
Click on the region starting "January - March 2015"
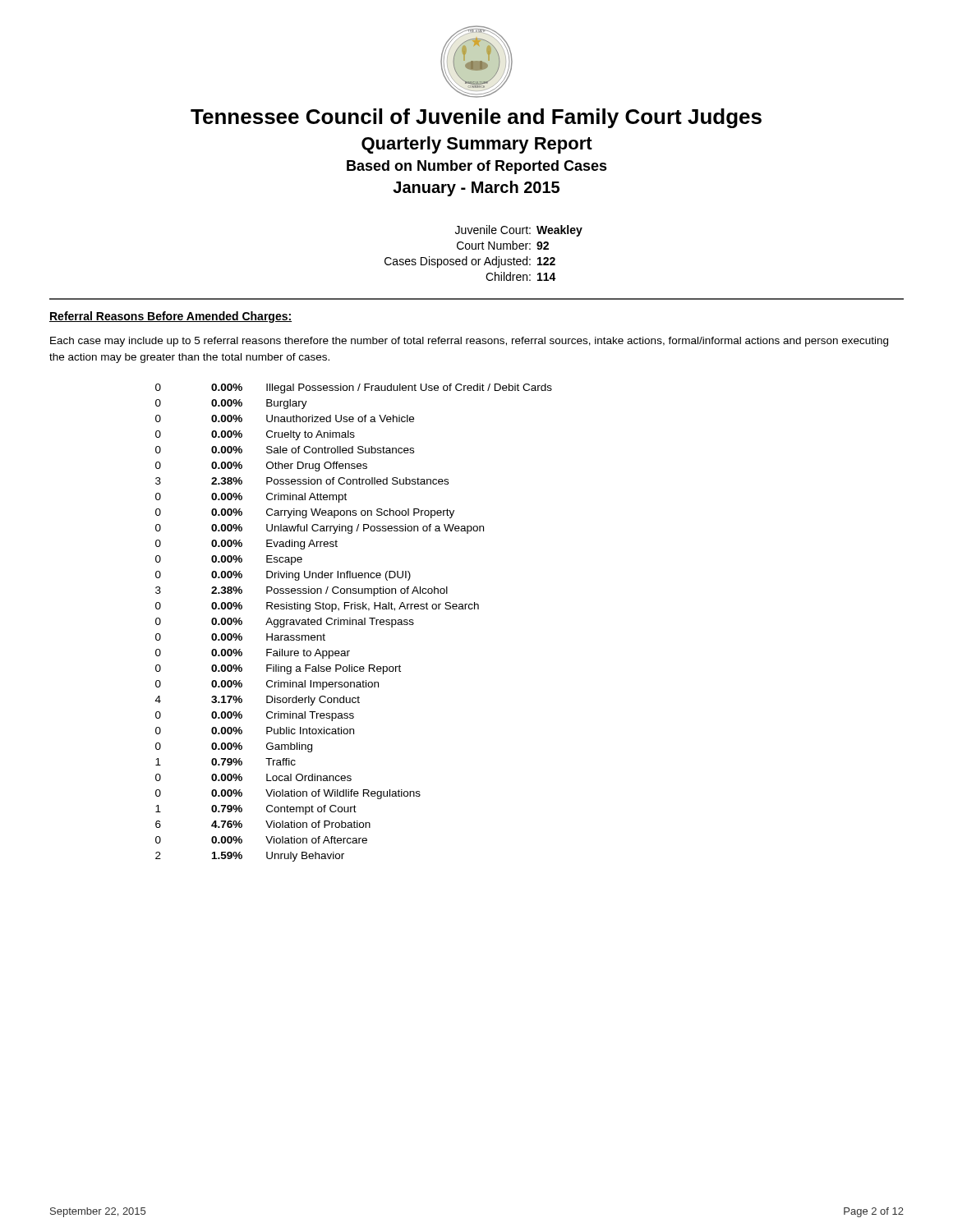pos(476,187)
